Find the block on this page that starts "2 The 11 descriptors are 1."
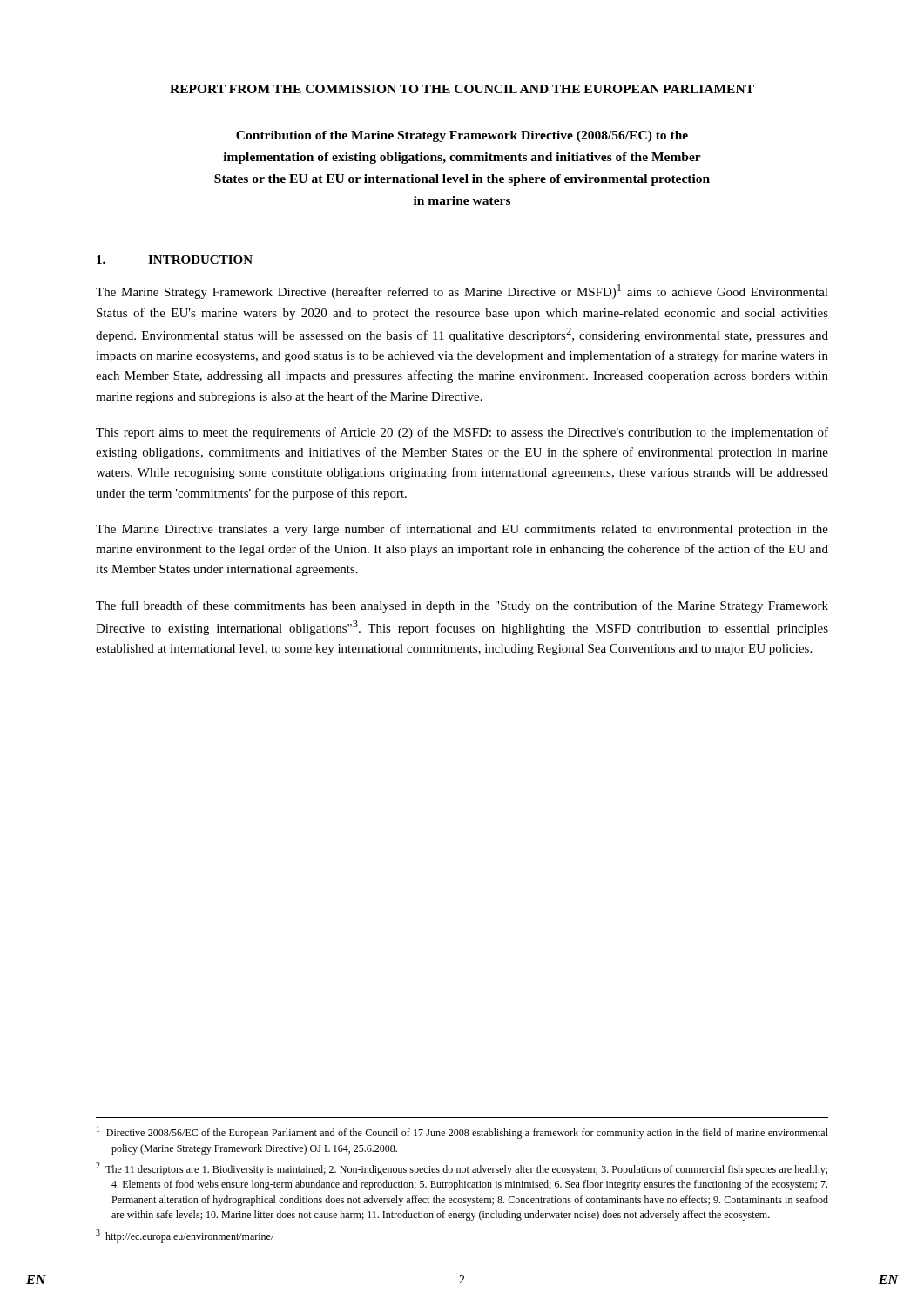924x1307 pixels. [462, 1191]
